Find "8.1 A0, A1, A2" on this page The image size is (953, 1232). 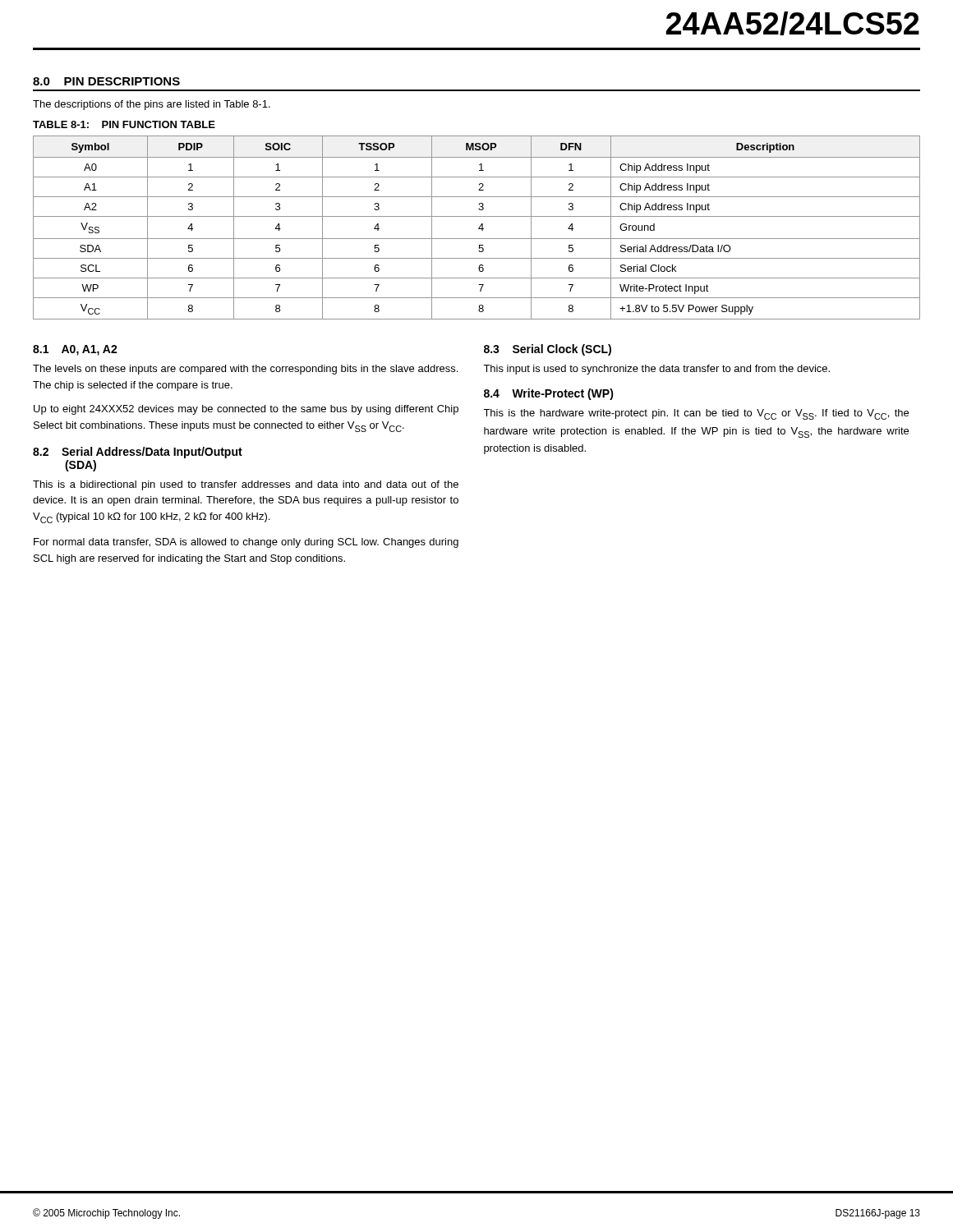pyautogui.click(x=75, y=349)
